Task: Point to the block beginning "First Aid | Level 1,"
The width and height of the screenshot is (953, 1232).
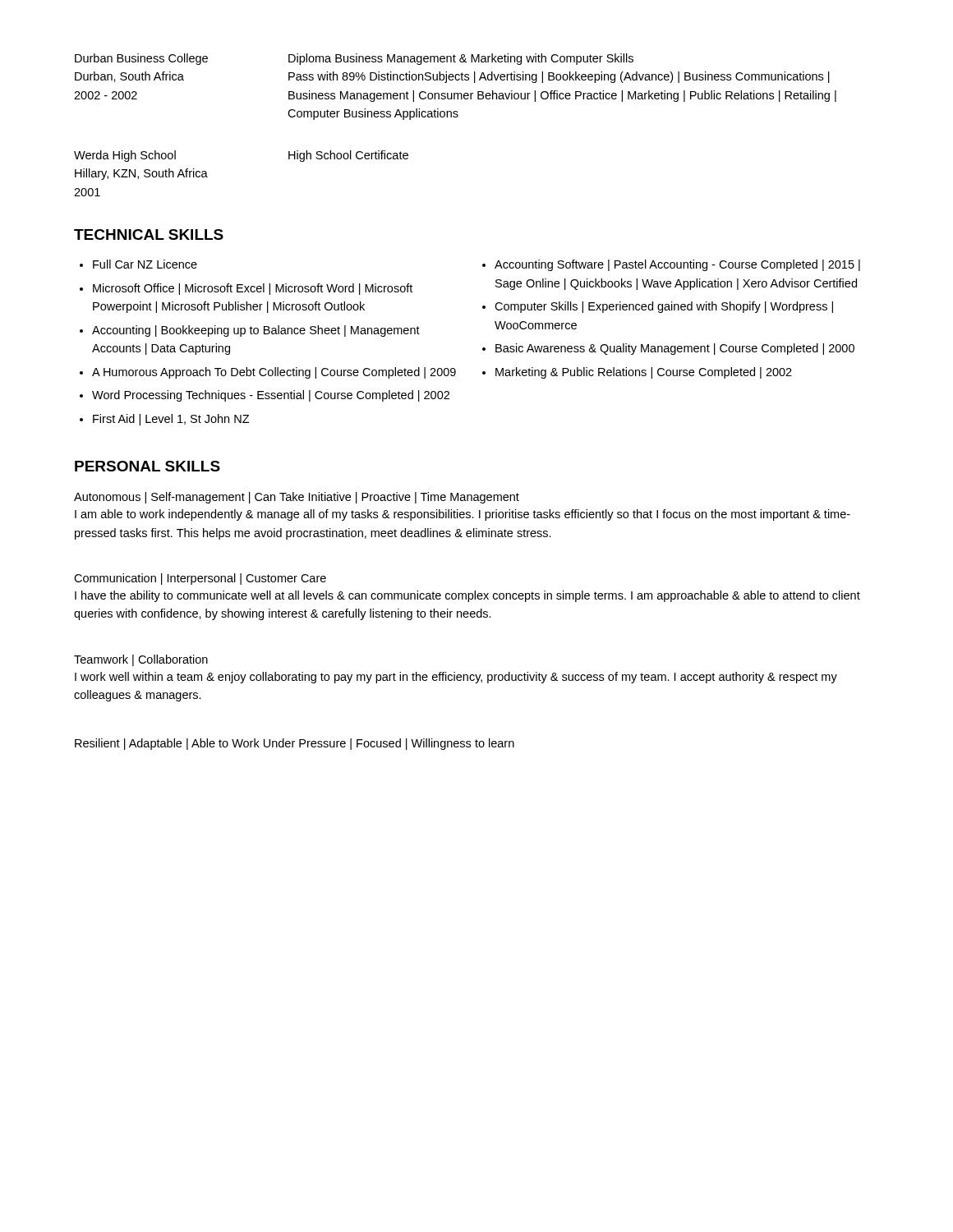Action: [171, 419]
